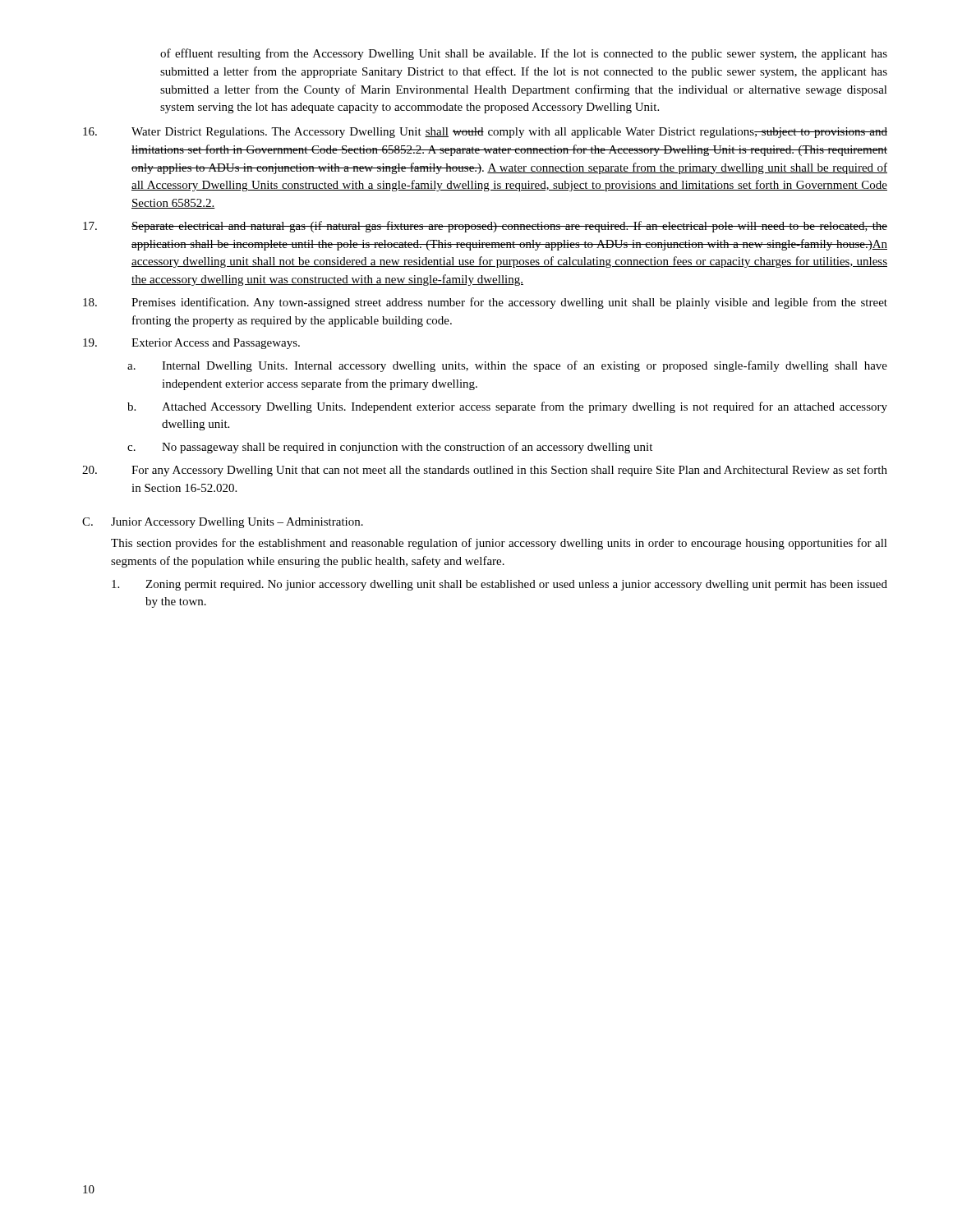Point to the passage starting "b. Attached Accessory Dwelling Units. Independent exterior"
This screenshot has height=1232, width=953.
tap(507, 416)
